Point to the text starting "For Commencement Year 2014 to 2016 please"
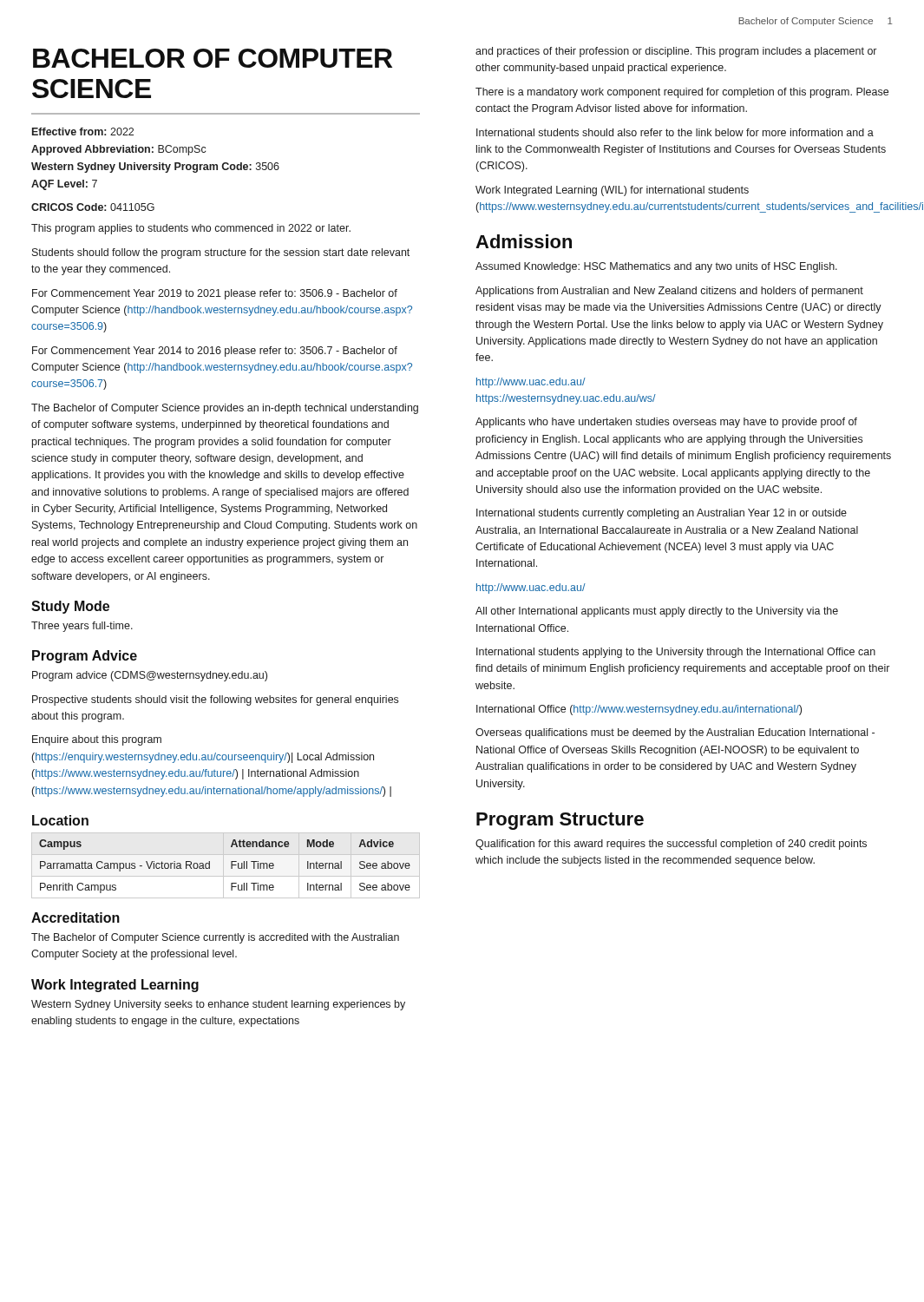924x1302 pixels. 222,367
